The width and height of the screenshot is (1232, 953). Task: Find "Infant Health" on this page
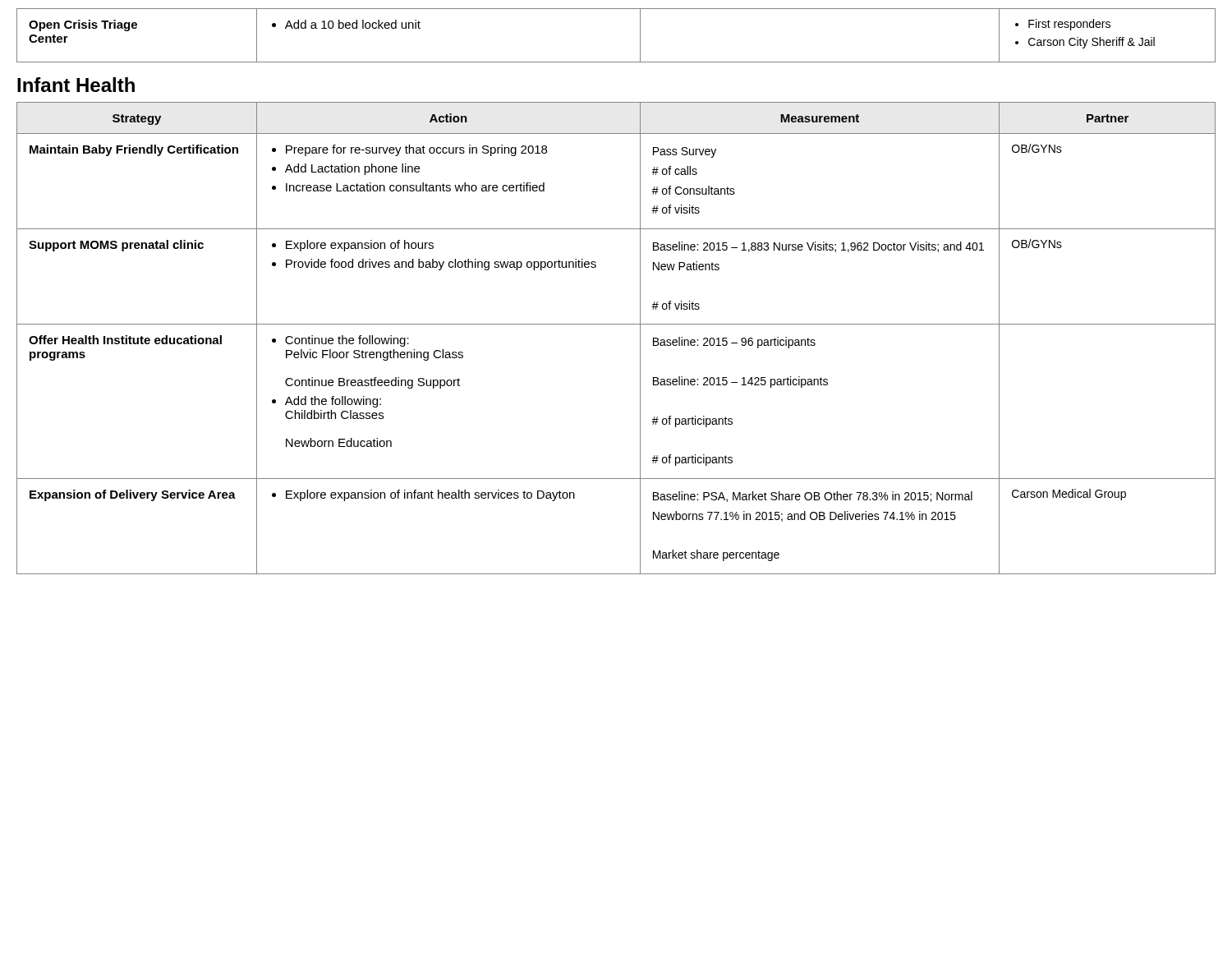tap(76, 85)
